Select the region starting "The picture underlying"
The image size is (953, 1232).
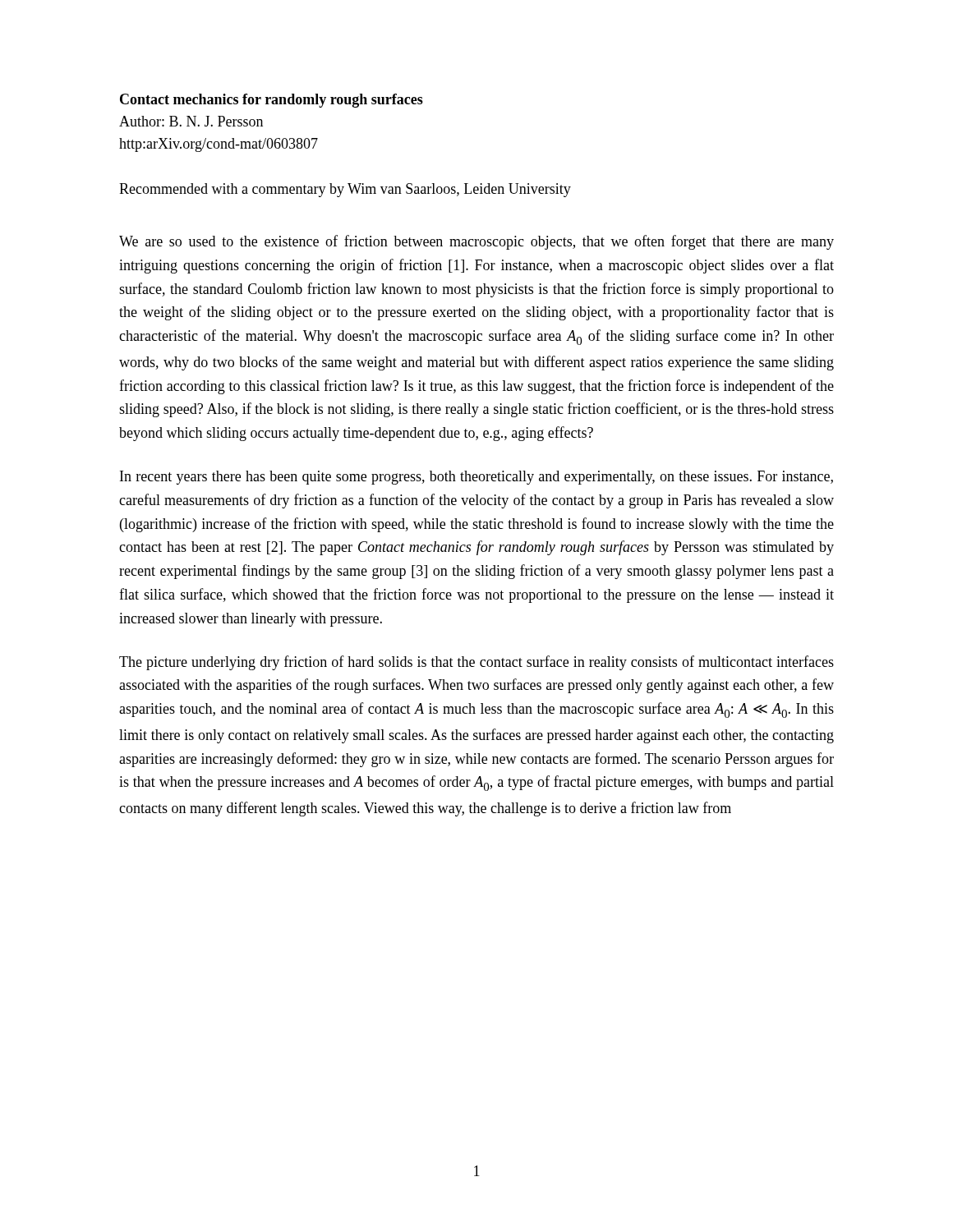coord(476,735)
